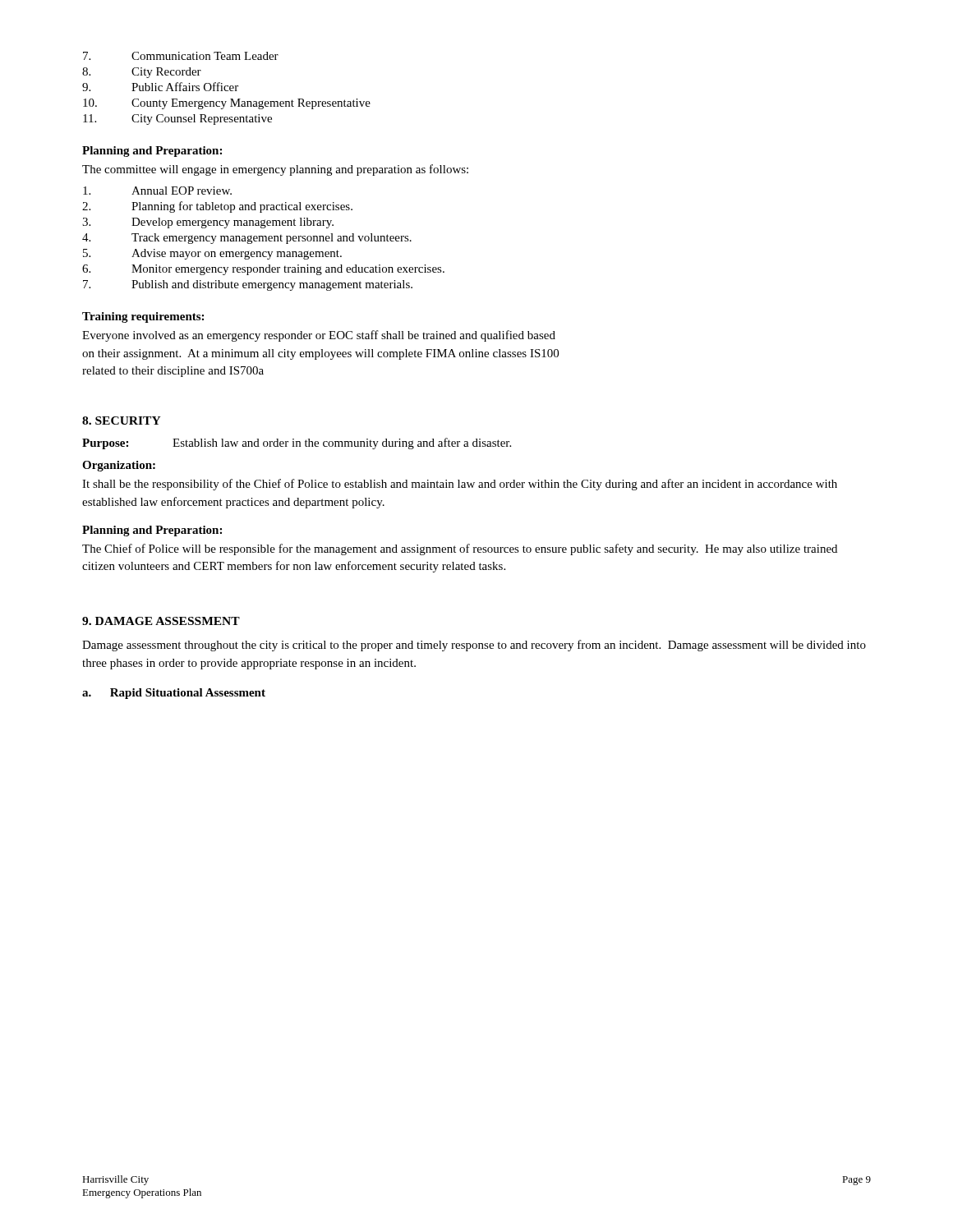This screenshot has width=953, height=1232.
Task: Locate the passage starting "8. SECURITY"
Action: coord(121,420)
